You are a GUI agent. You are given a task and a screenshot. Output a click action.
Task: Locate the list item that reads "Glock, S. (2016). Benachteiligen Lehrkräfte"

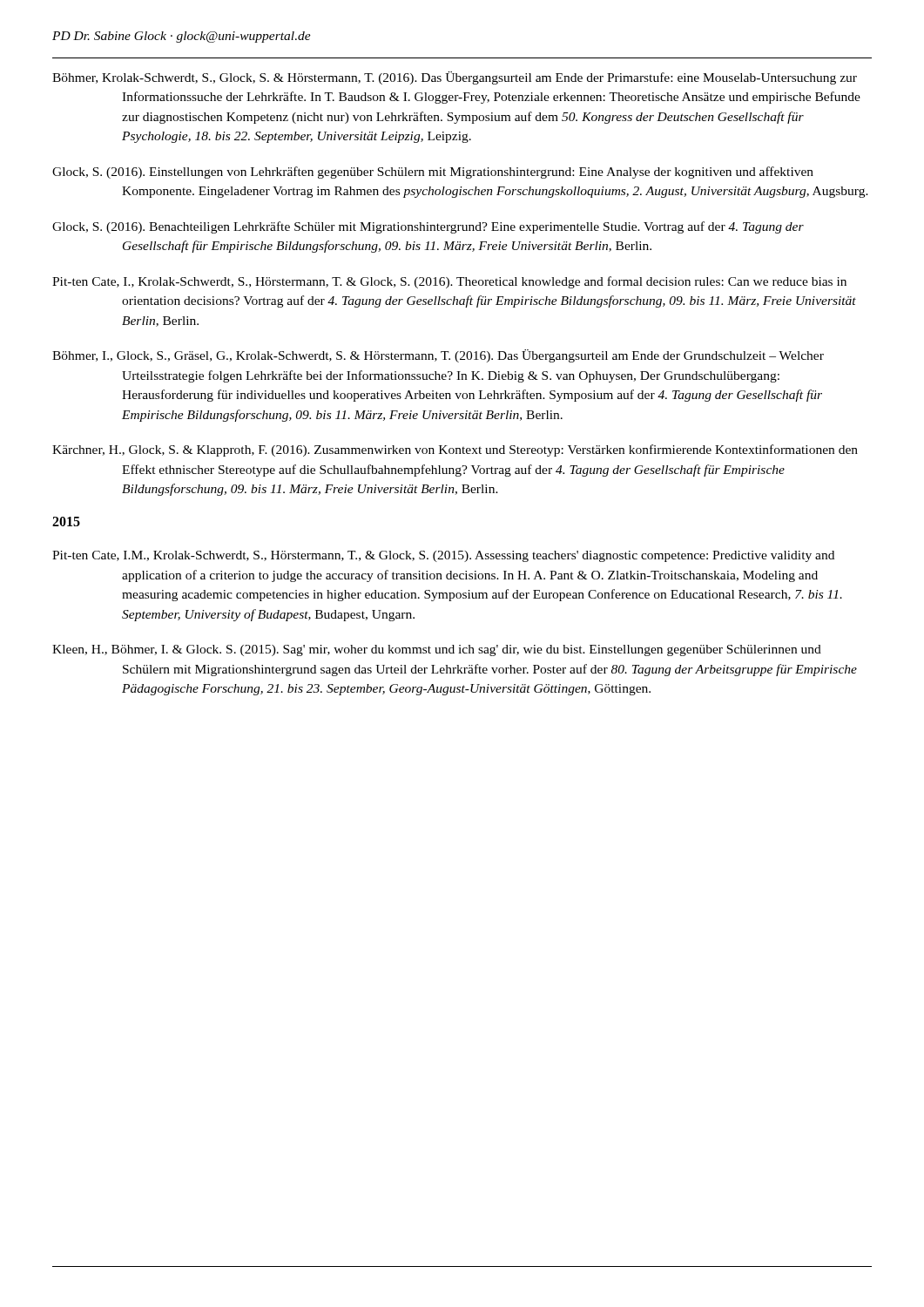coord(428,236)
